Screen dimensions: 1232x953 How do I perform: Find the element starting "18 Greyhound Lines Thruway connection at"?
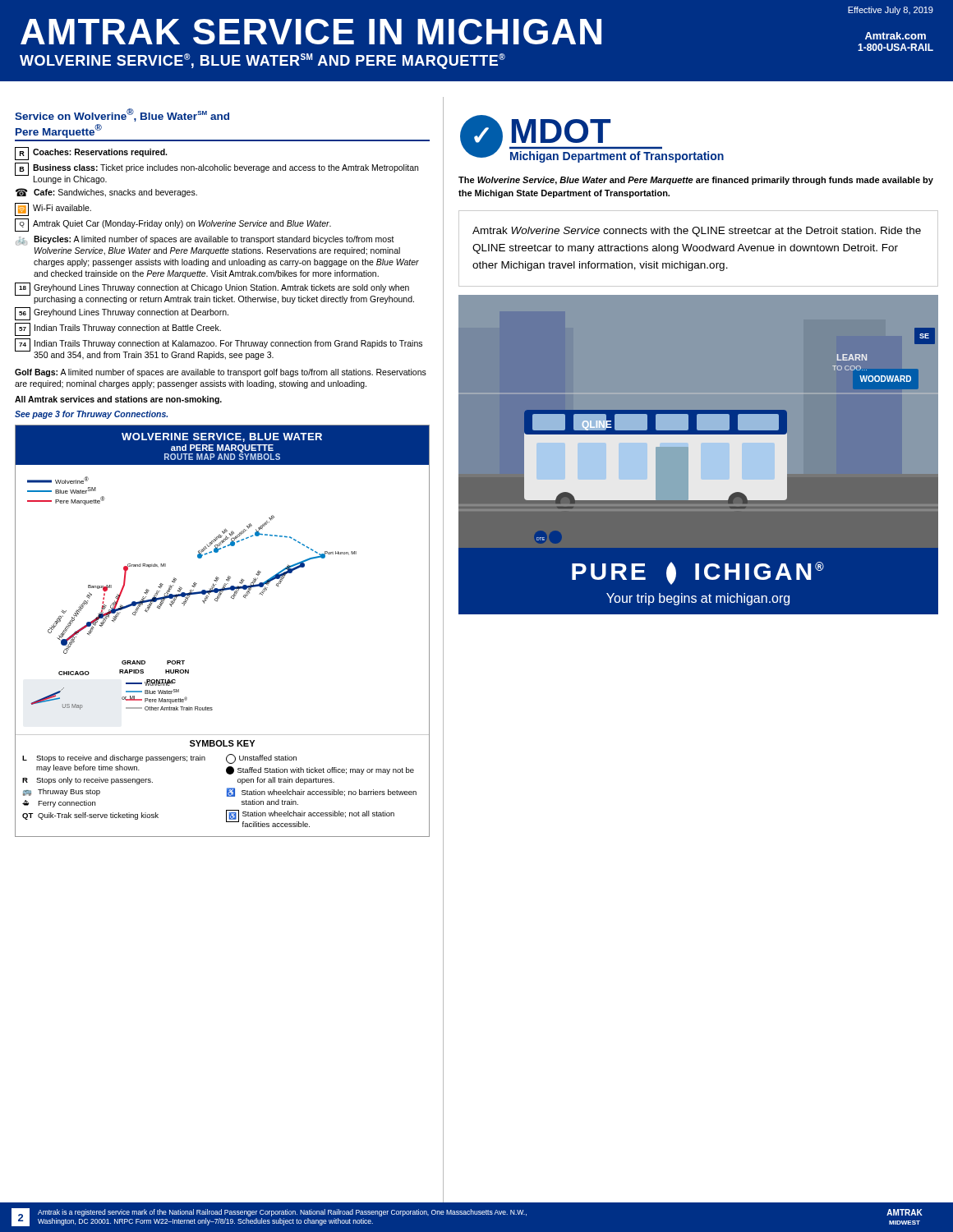(222, 293)
